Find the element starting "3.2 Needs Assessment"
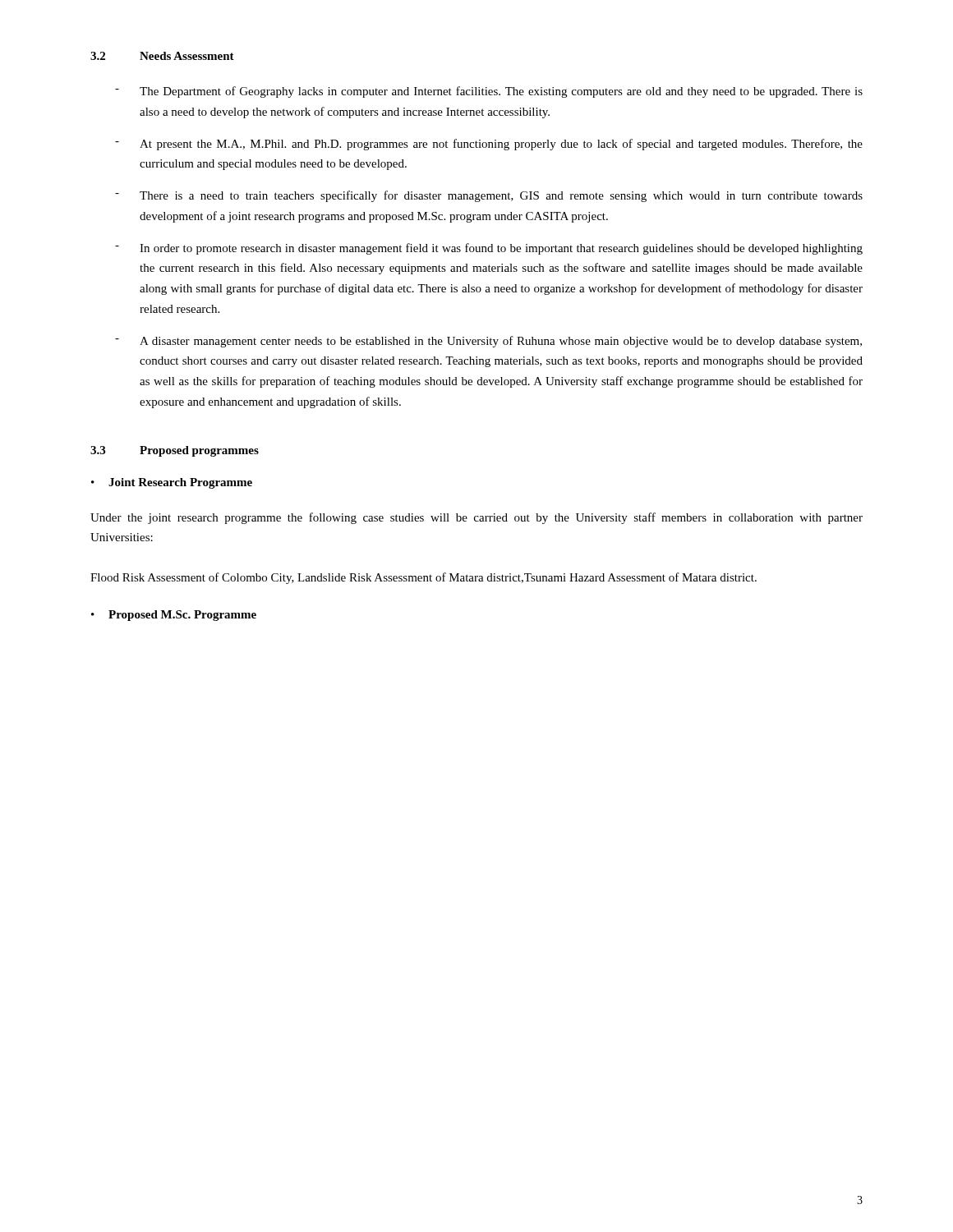This screenshot has width=953, height=1232. click(x=162, y=56)
